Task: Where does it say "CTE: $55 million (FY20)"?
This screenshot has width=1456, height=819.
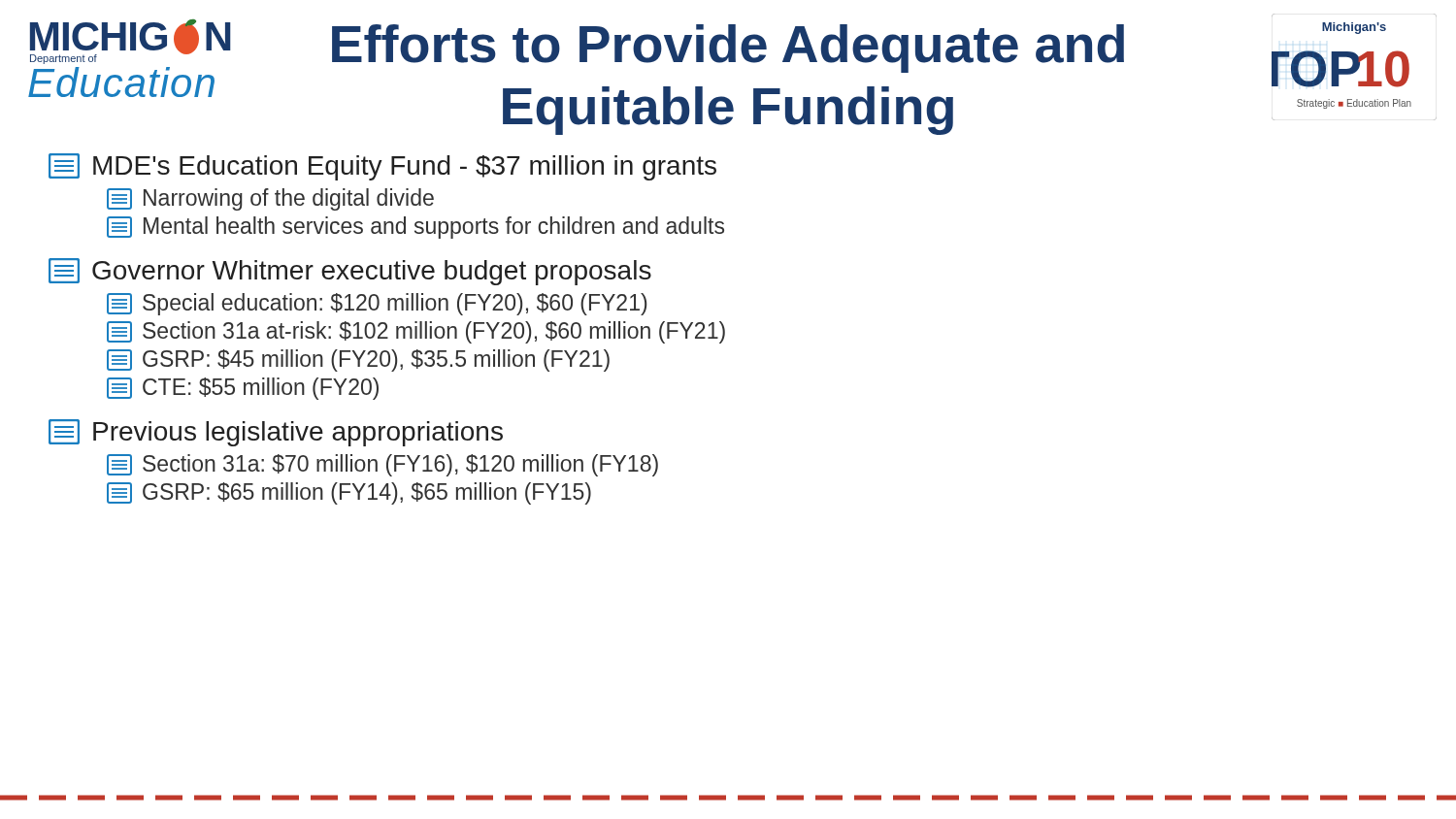Action: point(243,387)
